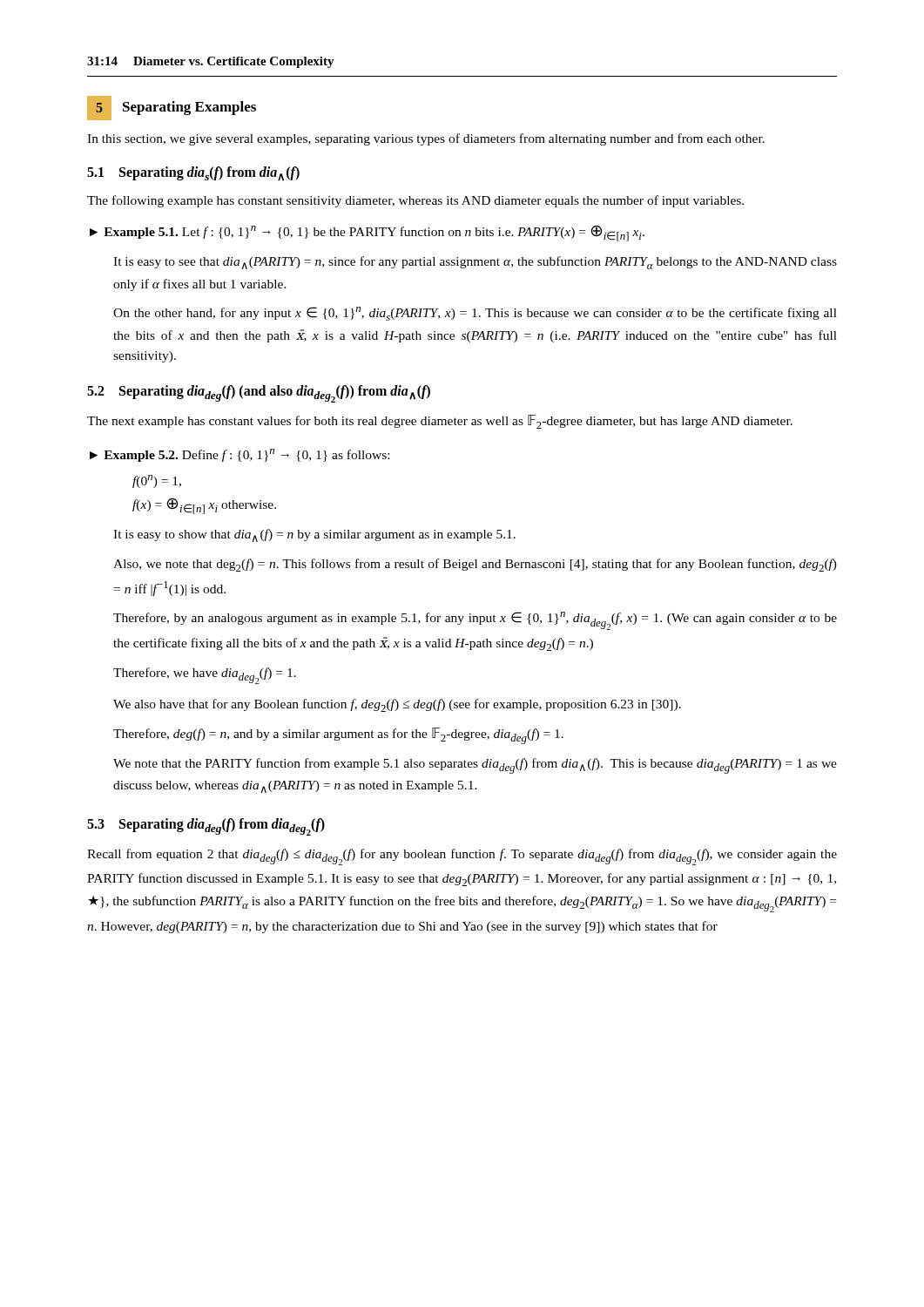Locate the text "f(0n) = 1,"
The height and width of the screenshot is (1307, 924).
point(157,479)
